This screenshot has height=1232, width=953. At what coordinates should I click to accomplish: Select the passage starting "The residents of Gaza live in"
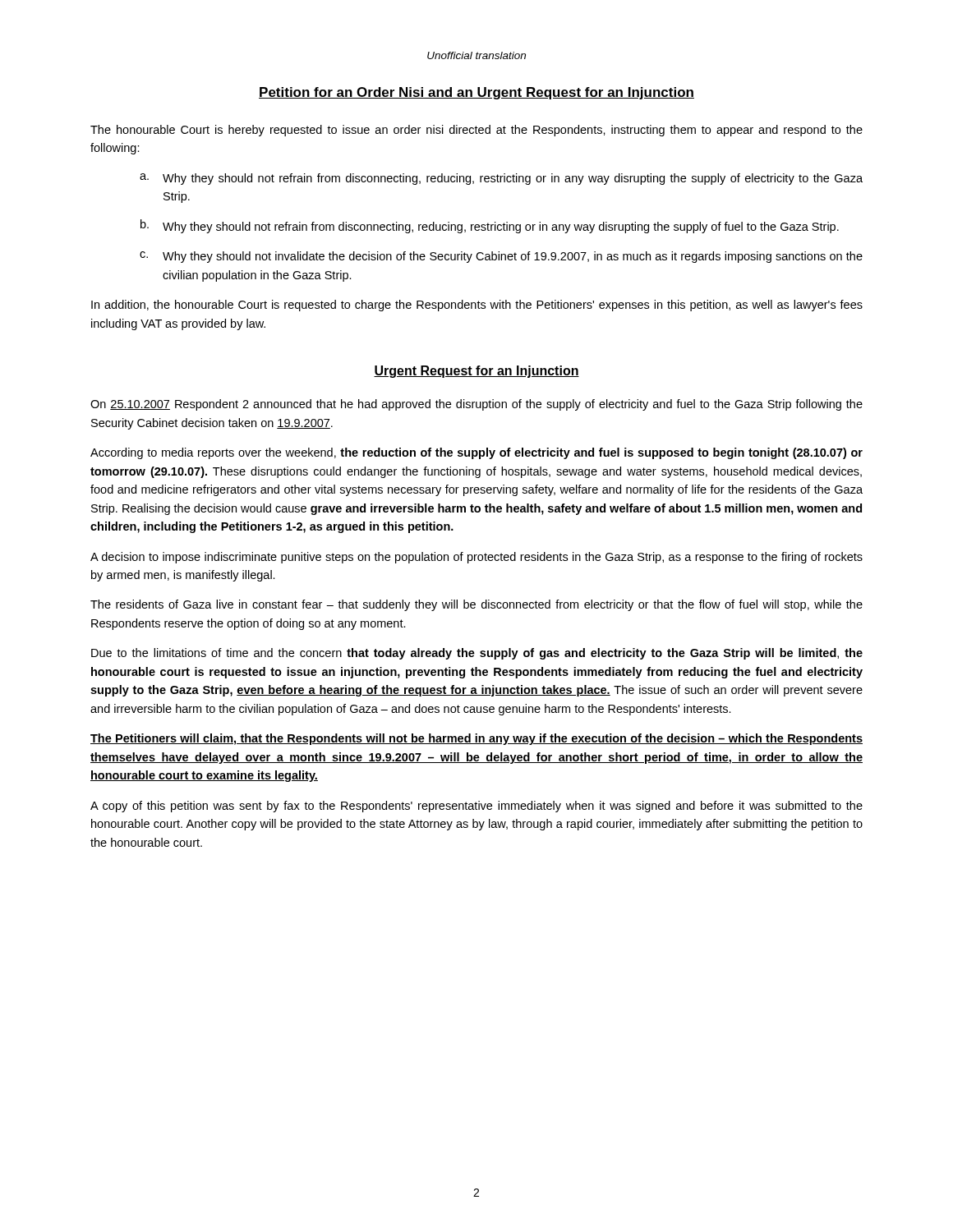coord(476,614)
